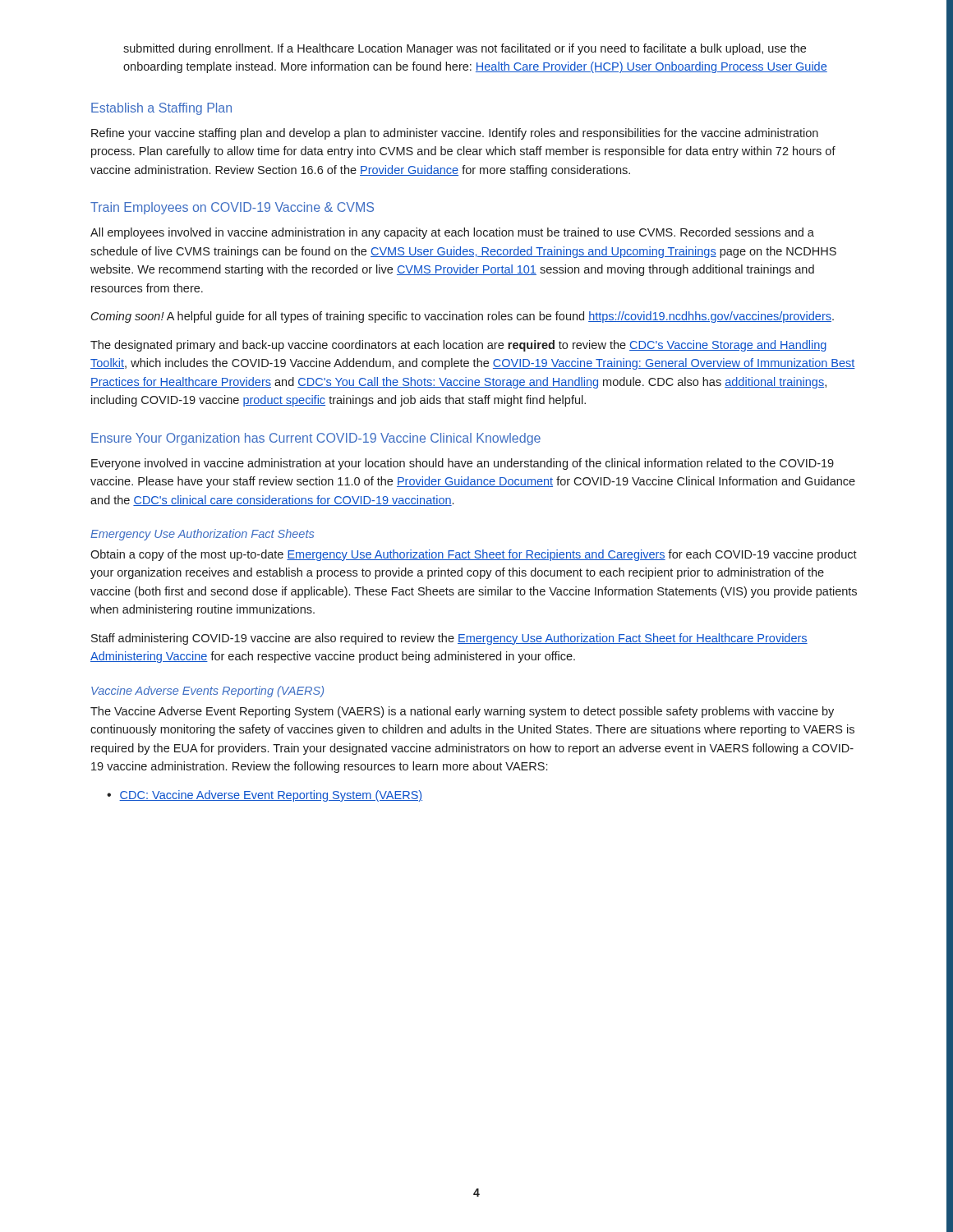
Task: Navigate to the passage starting "Train Employees on"
Action: pyautogui.click(x=232, y=208)
